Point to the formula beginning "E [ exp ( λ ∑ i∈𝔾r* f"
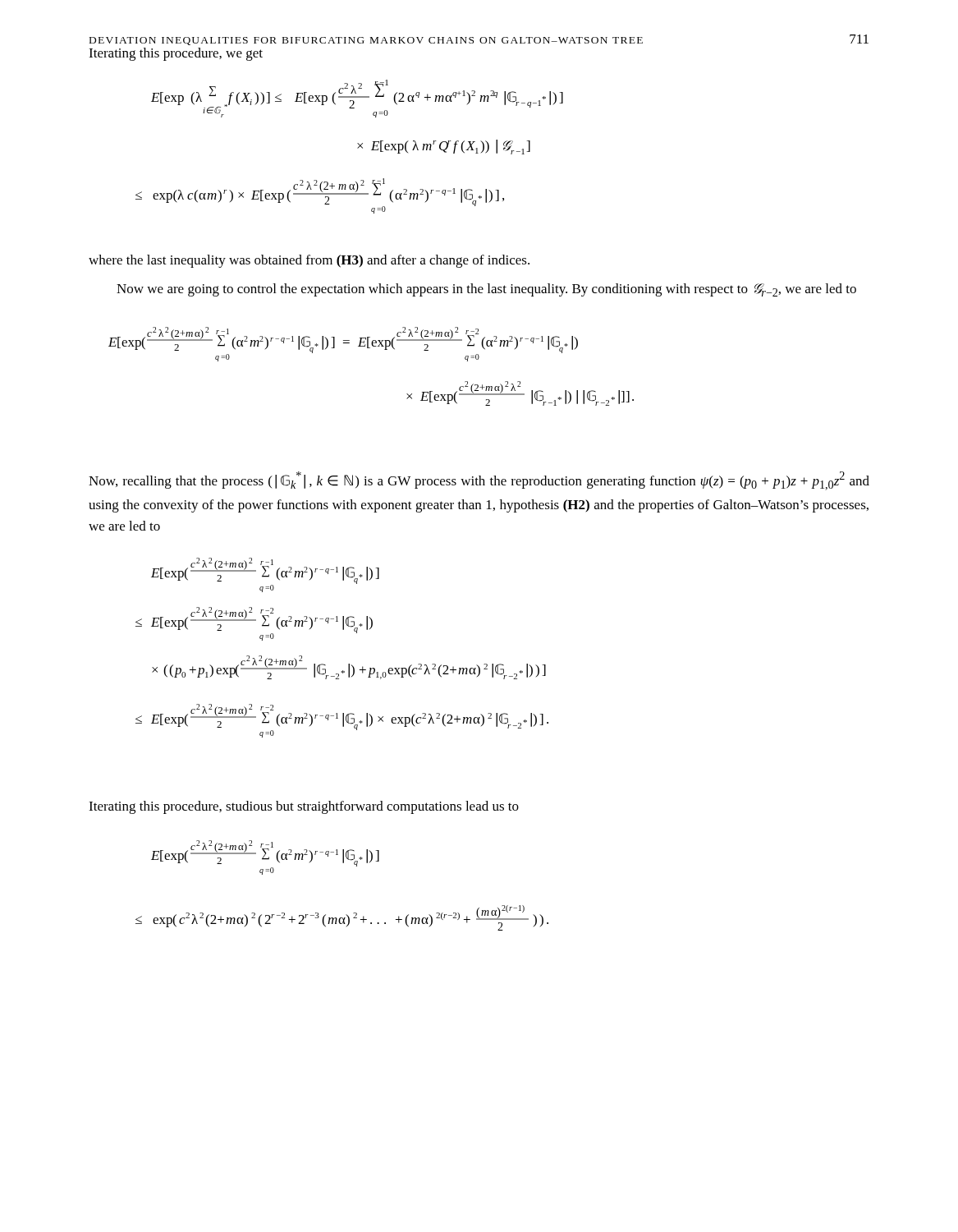This screenshot has height=1232, width=958. pyautogui.click(x=479, y=155)
